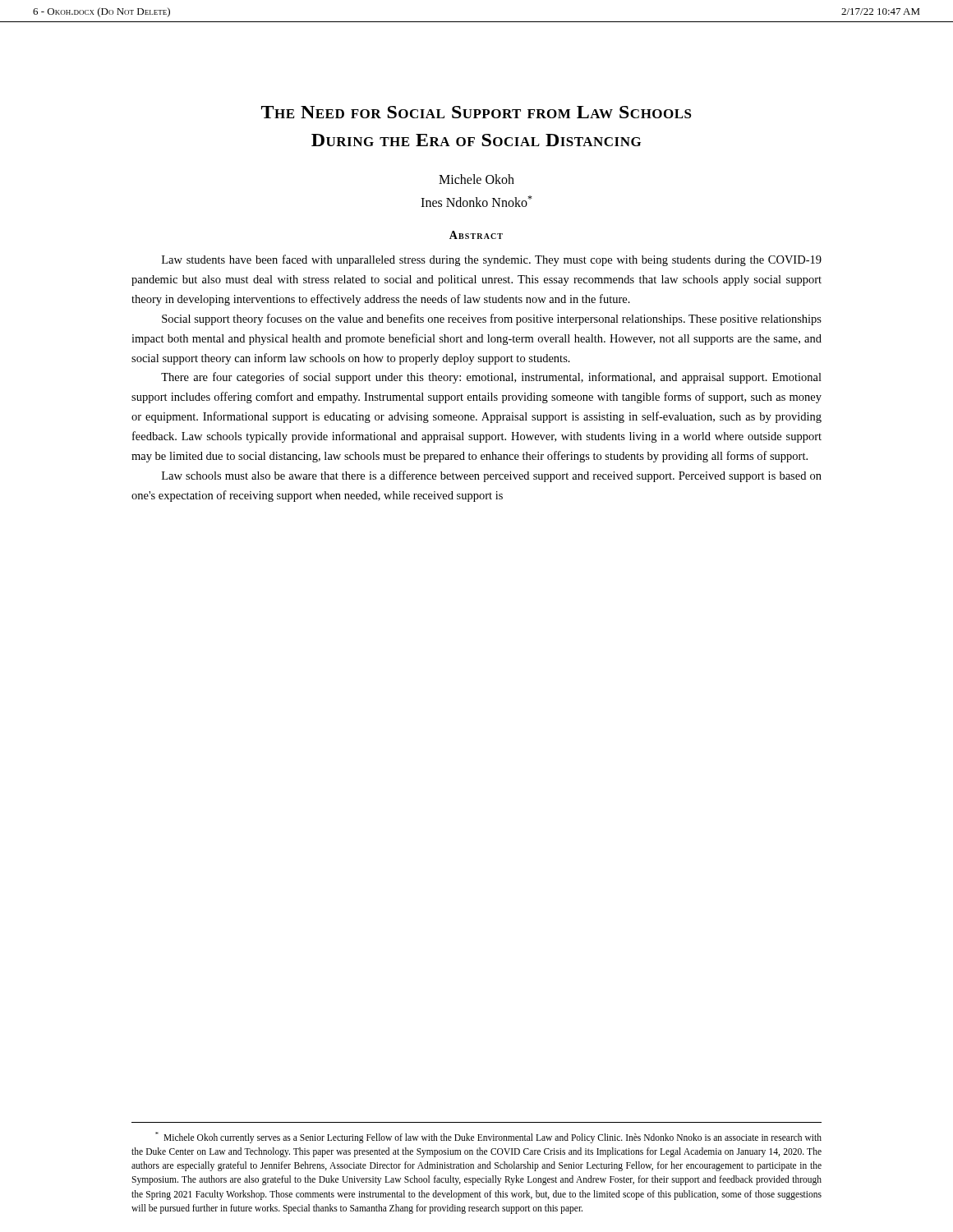Find the title
953x1232 pixels.
[x=476, y=126]
